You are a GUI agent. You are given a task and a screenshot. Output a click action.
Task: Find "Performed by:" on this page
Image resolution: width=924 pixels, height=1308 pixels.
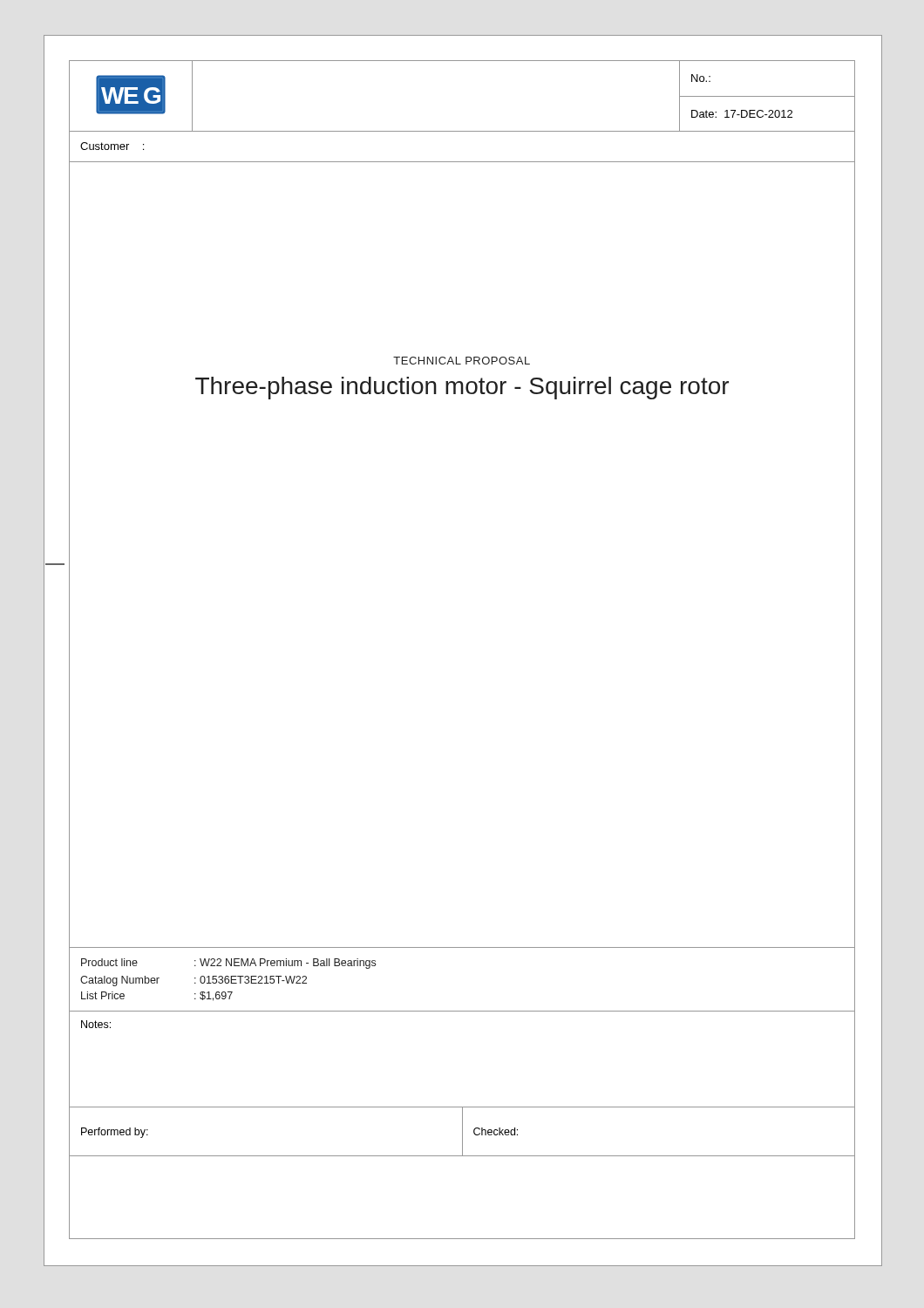point(114,1131)
